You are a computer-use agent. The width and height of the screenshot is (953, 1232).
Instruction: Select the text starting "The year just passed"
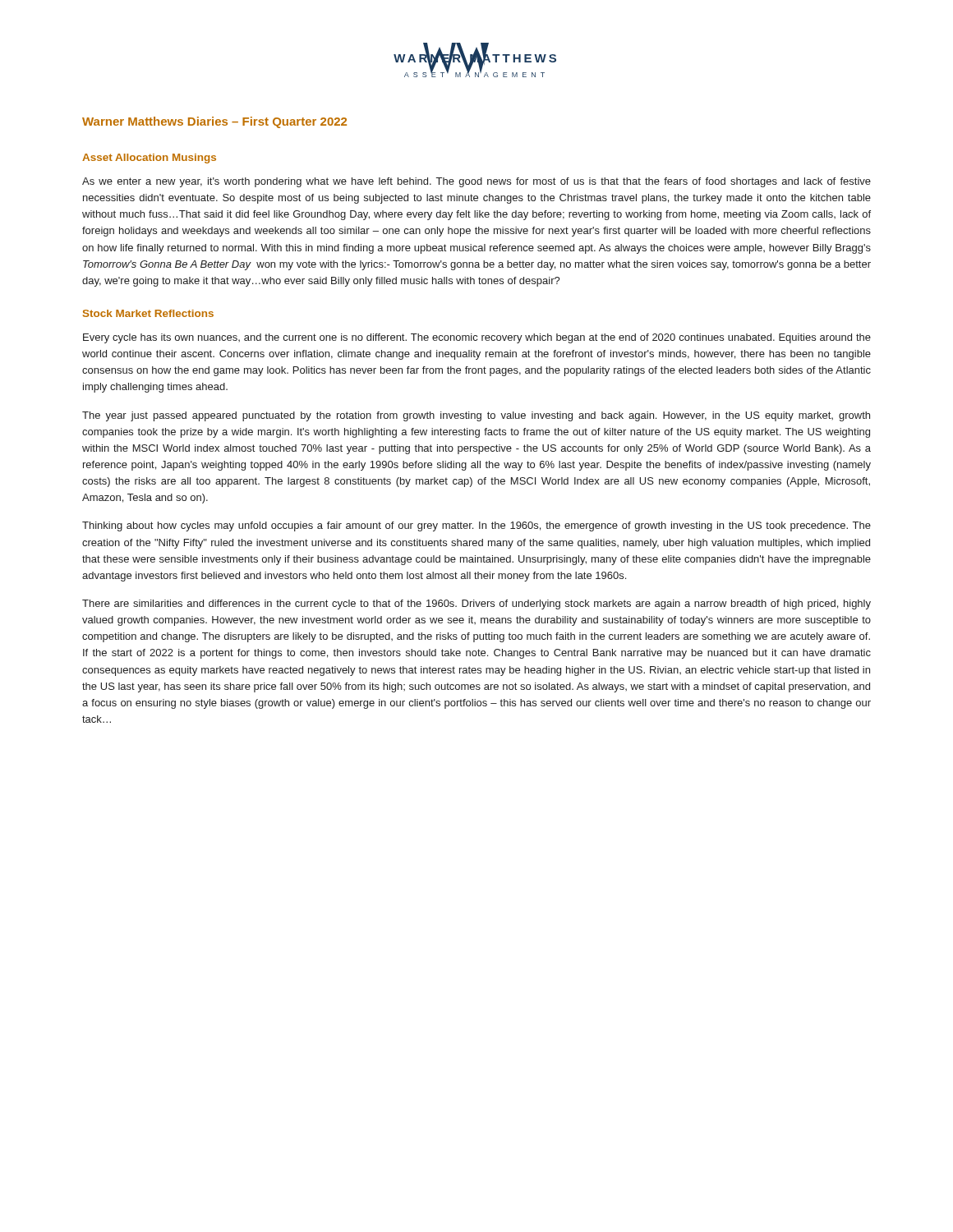(476, 456)
